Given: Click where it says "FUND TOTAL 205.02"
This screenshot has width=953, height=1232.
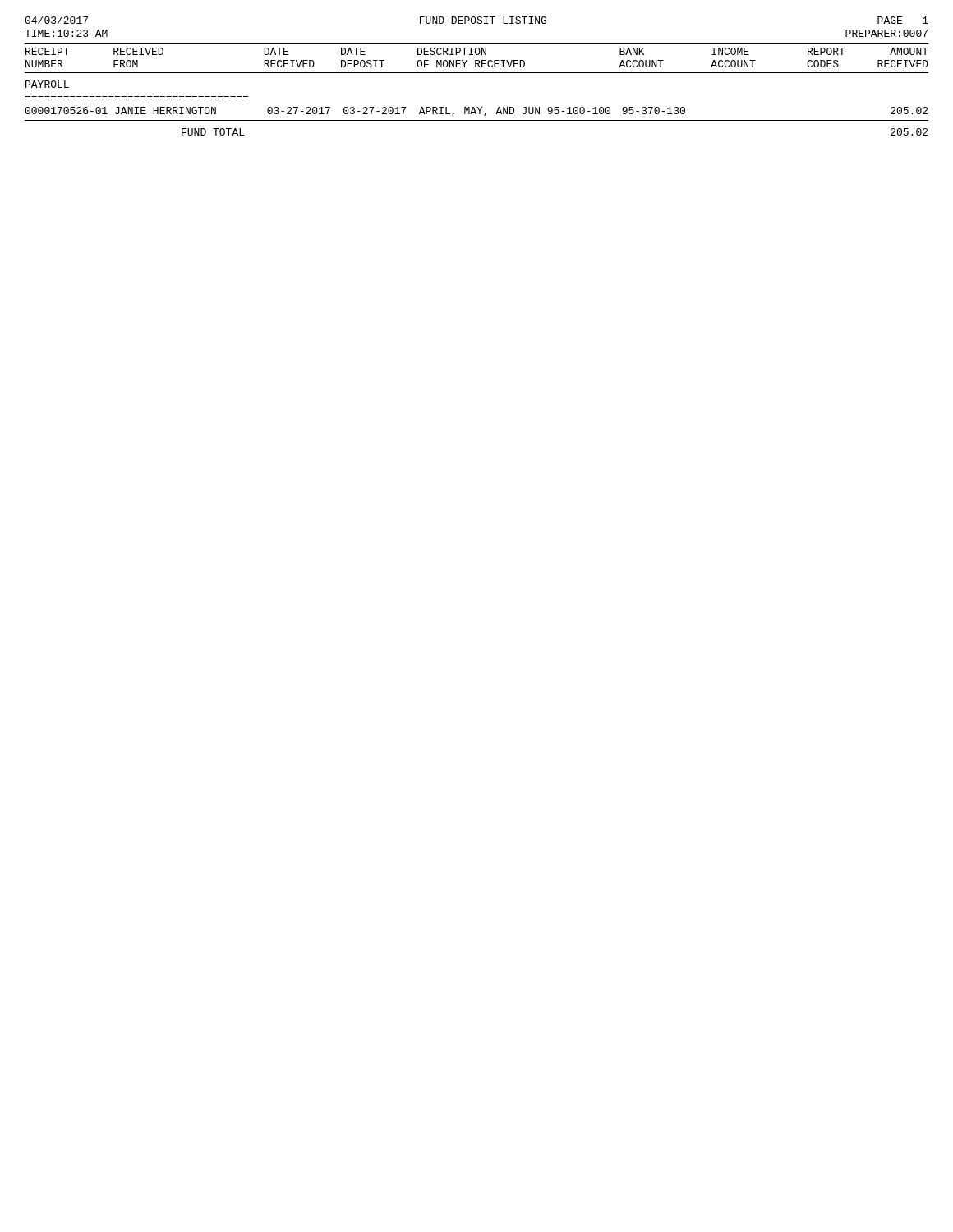Looking at the screenshot, I should coord(220,132).
